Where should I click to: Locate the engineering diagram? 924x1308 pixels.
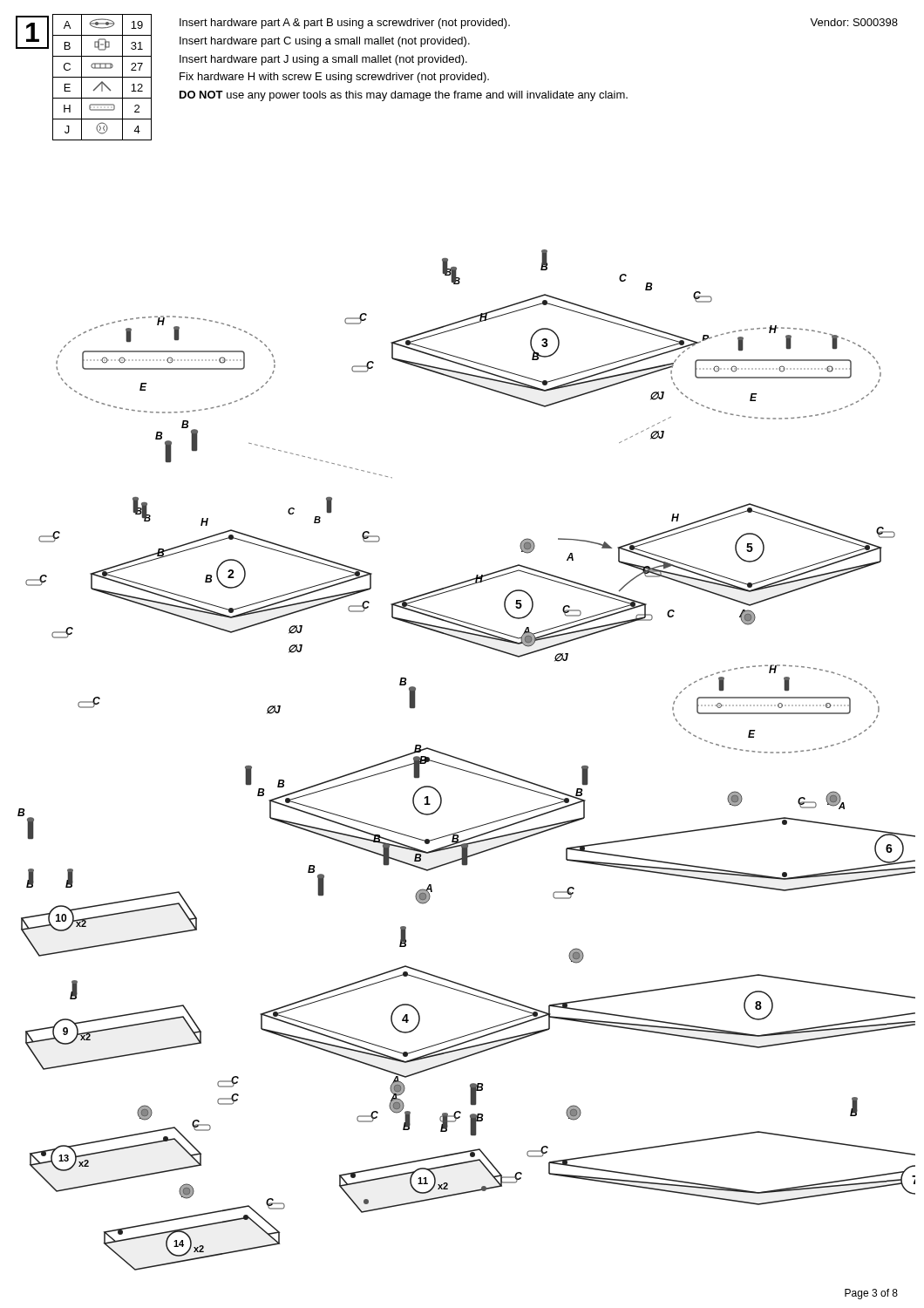[x=462, y=708]
